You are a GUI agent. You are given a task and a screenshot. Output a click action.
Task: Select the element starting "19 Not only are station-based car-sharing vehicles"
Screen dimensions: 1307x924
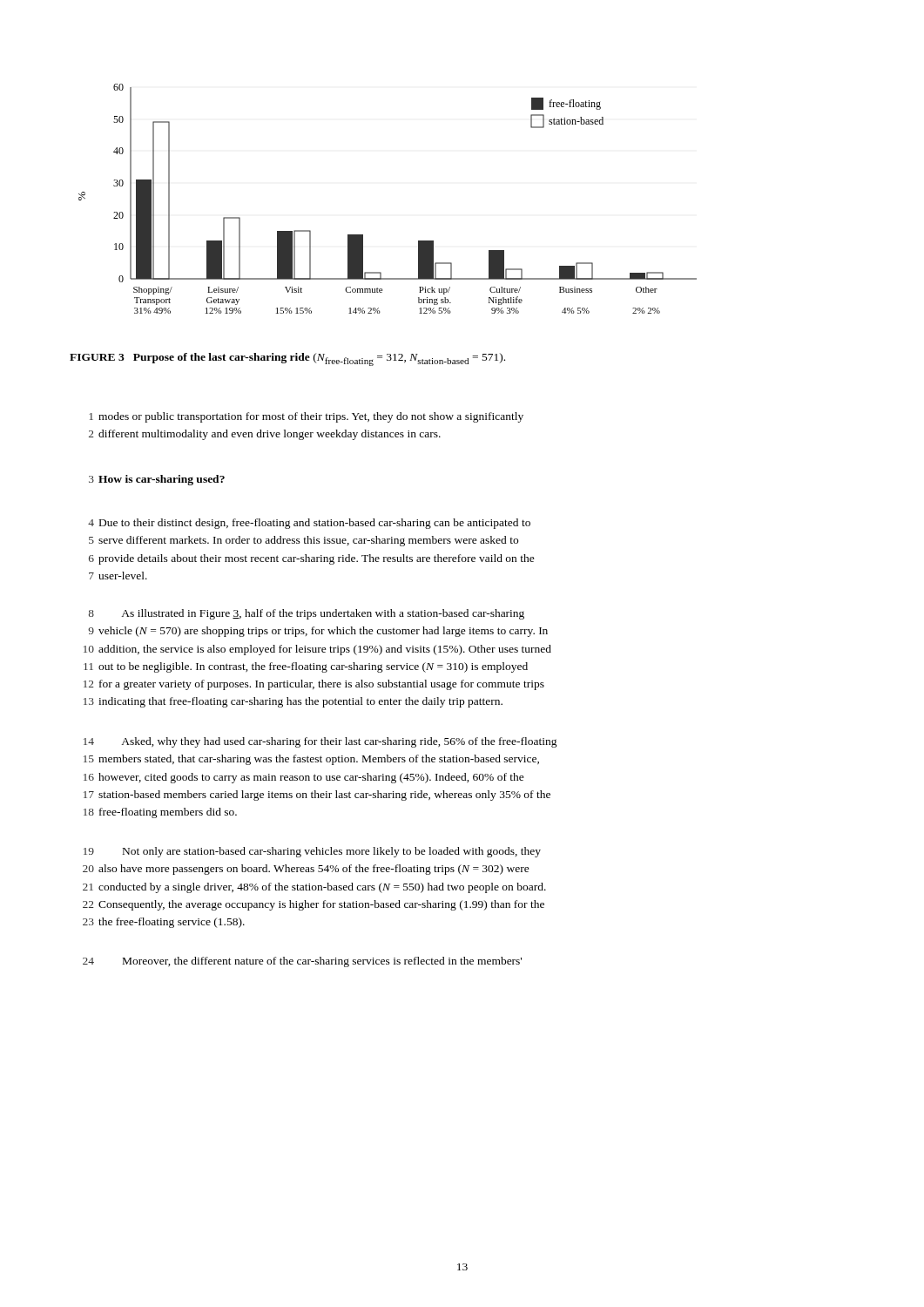[462, 887]
